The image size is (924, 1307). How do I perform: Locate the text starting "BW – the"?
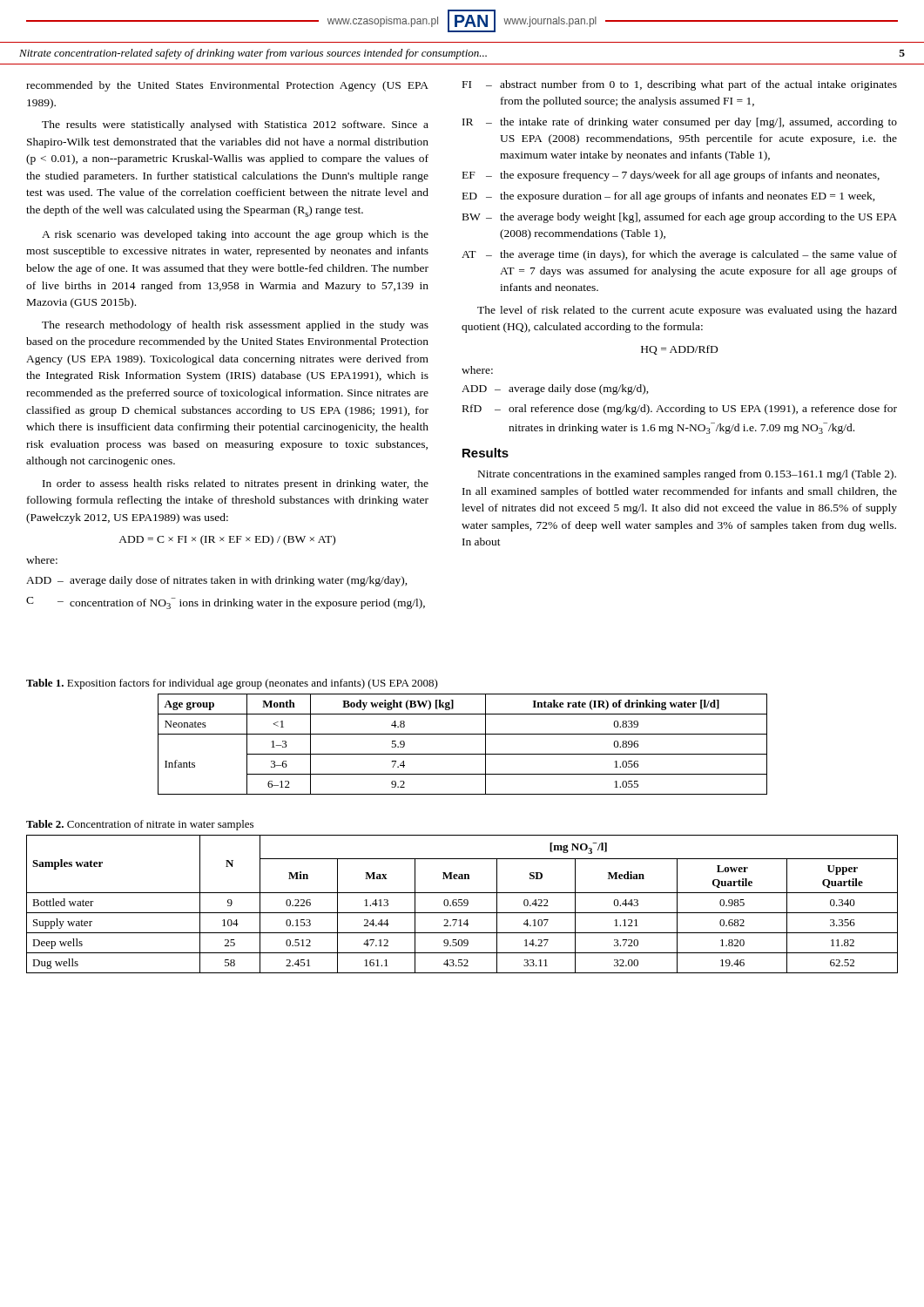coord(679,226)
